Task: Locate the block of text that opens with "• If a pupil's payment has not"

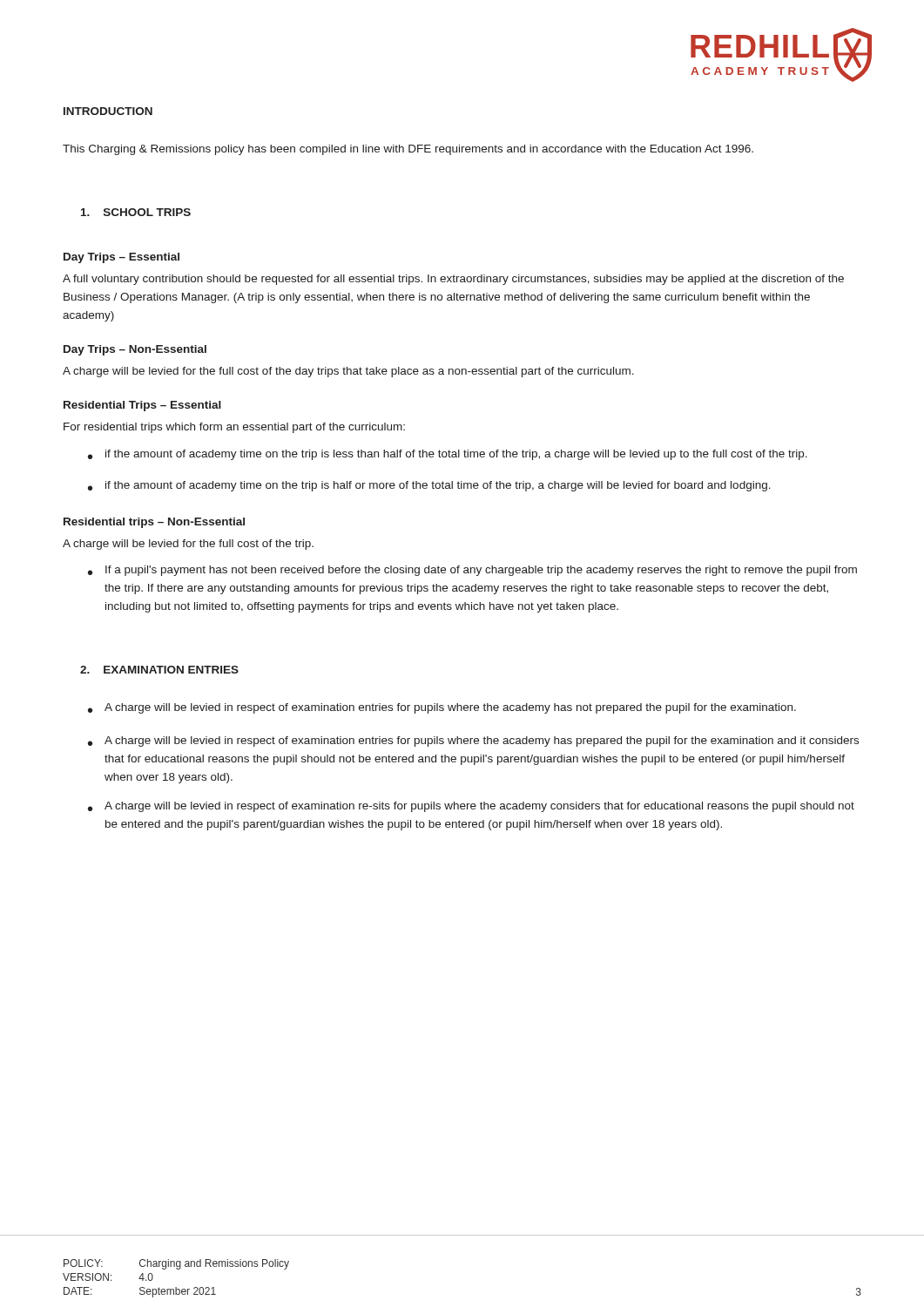Action: click(x=474, y=589)
